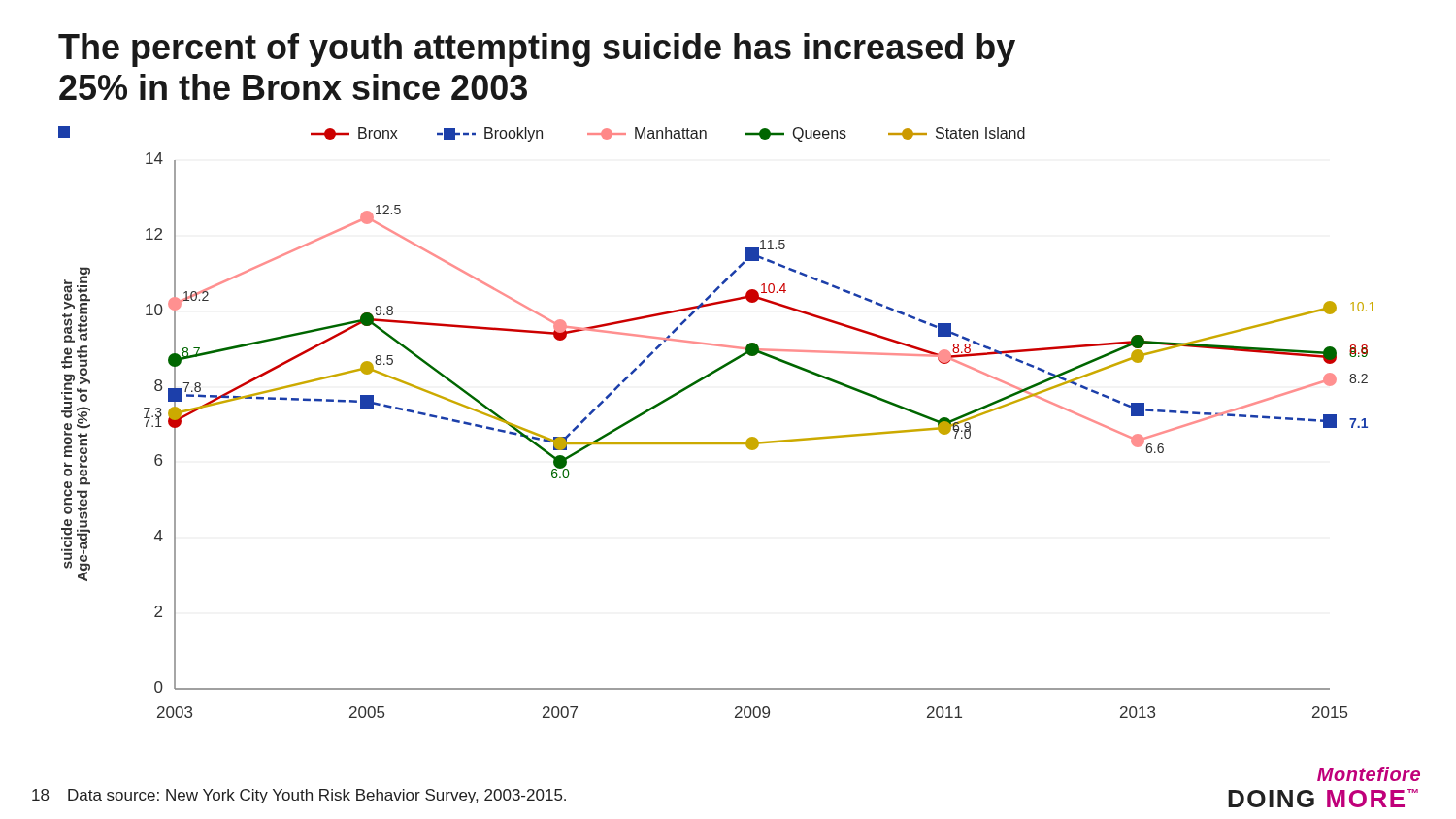This screenshot has width=1456, height=819.
Task: Click the title that begins "The percent of youth attempting suicide"
Action: click(537, 68)
